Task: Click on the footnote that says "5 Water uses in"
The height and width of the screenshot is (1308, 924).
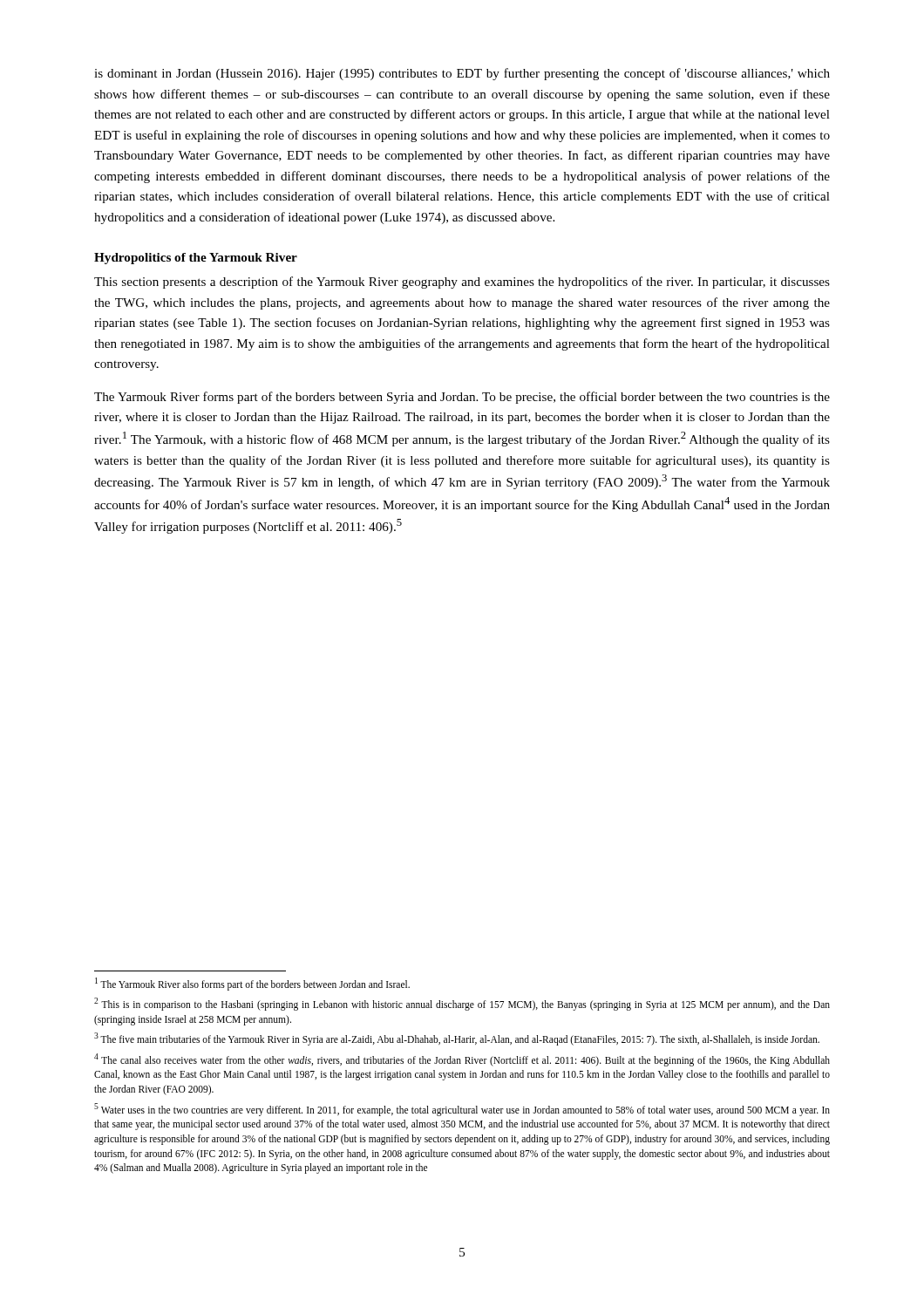Action: pyautogui.click(x=462, y=1137)
